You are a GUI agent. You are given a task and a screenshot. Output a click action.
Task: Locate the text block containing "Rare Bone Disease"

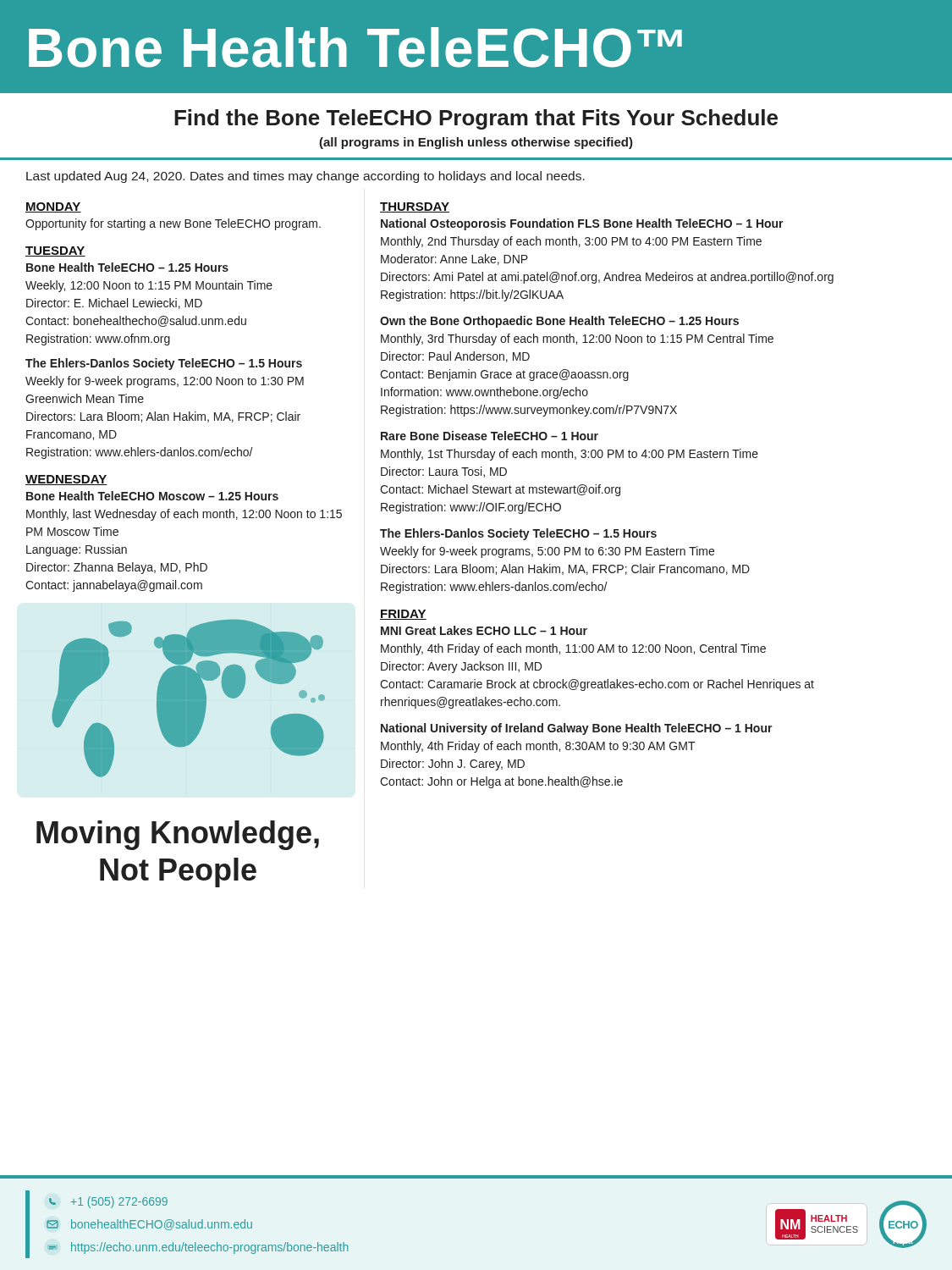[x=490, y=436]
